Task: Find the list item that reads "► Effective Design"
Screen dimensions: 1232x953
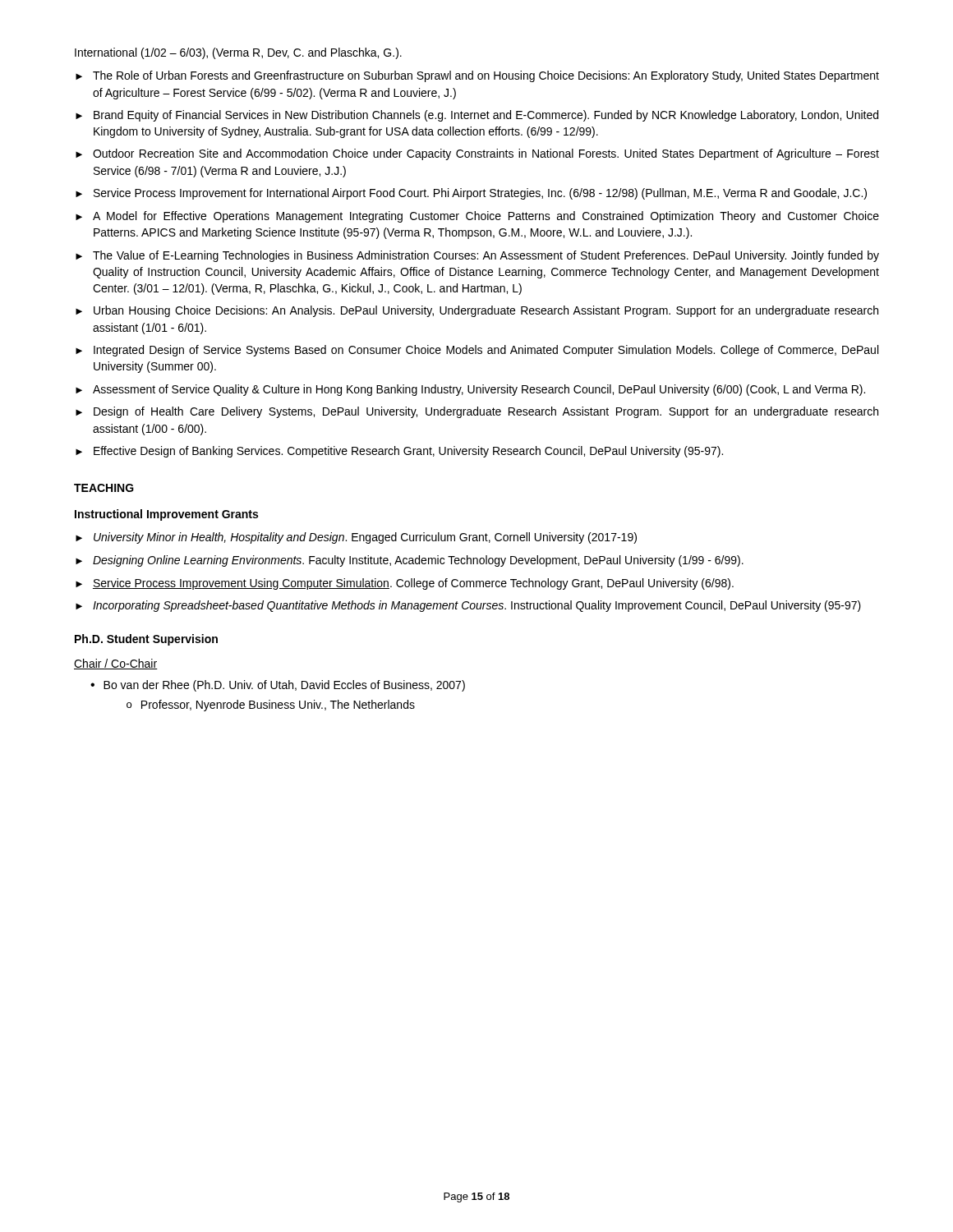Action: click(x=476, y=451)
